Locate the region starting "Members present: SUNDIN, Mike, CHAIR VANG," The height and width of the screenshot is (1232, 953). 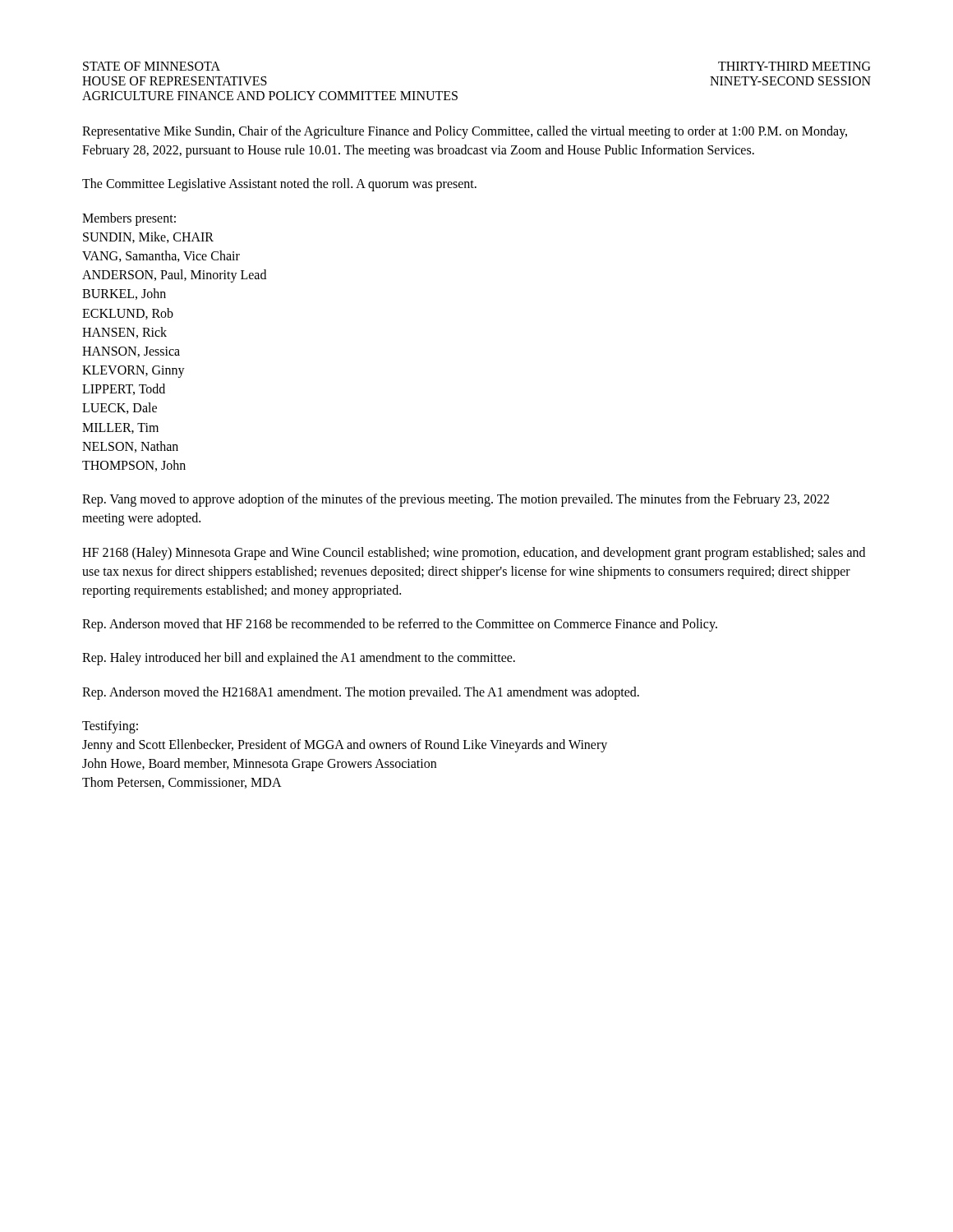(x=174, y=341)
